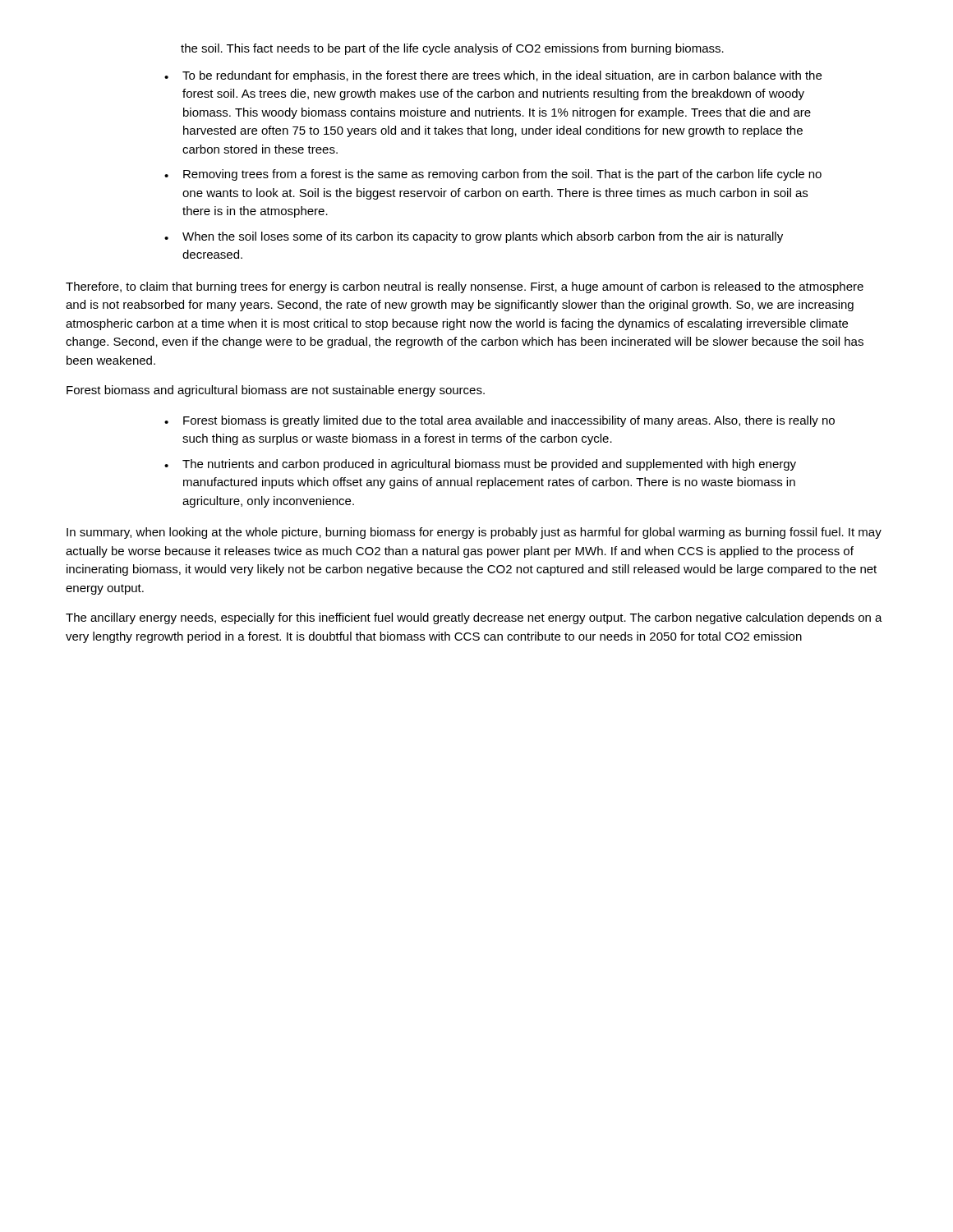Locate the block of text that opens with "• To be redundant for"
Screen dimensions: 1232x953
[501, 112]
